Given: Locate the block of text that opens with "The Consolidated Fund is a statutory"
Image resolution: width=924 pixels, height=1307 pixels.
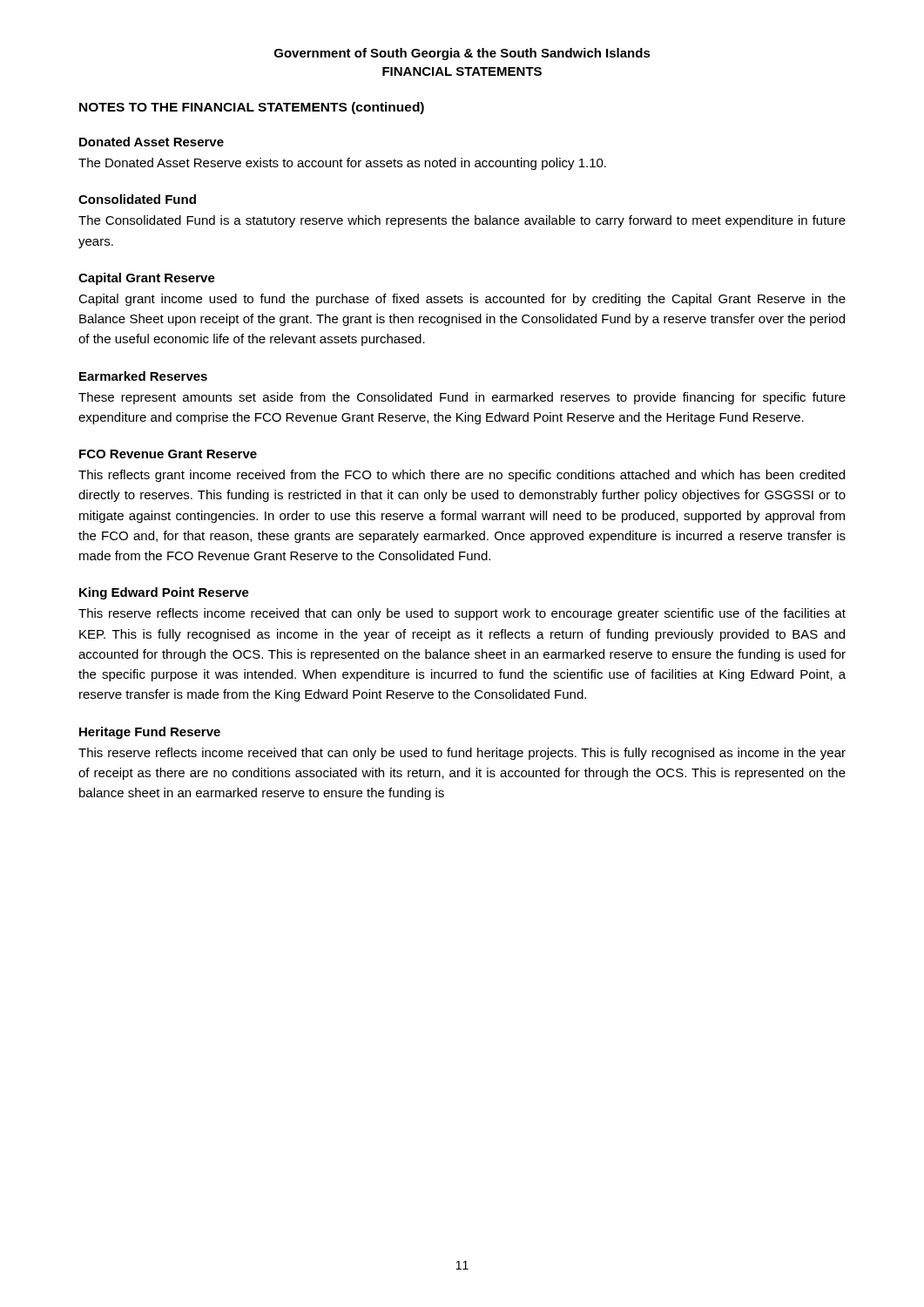Looking at the screenshot, I should coord(462,230).
